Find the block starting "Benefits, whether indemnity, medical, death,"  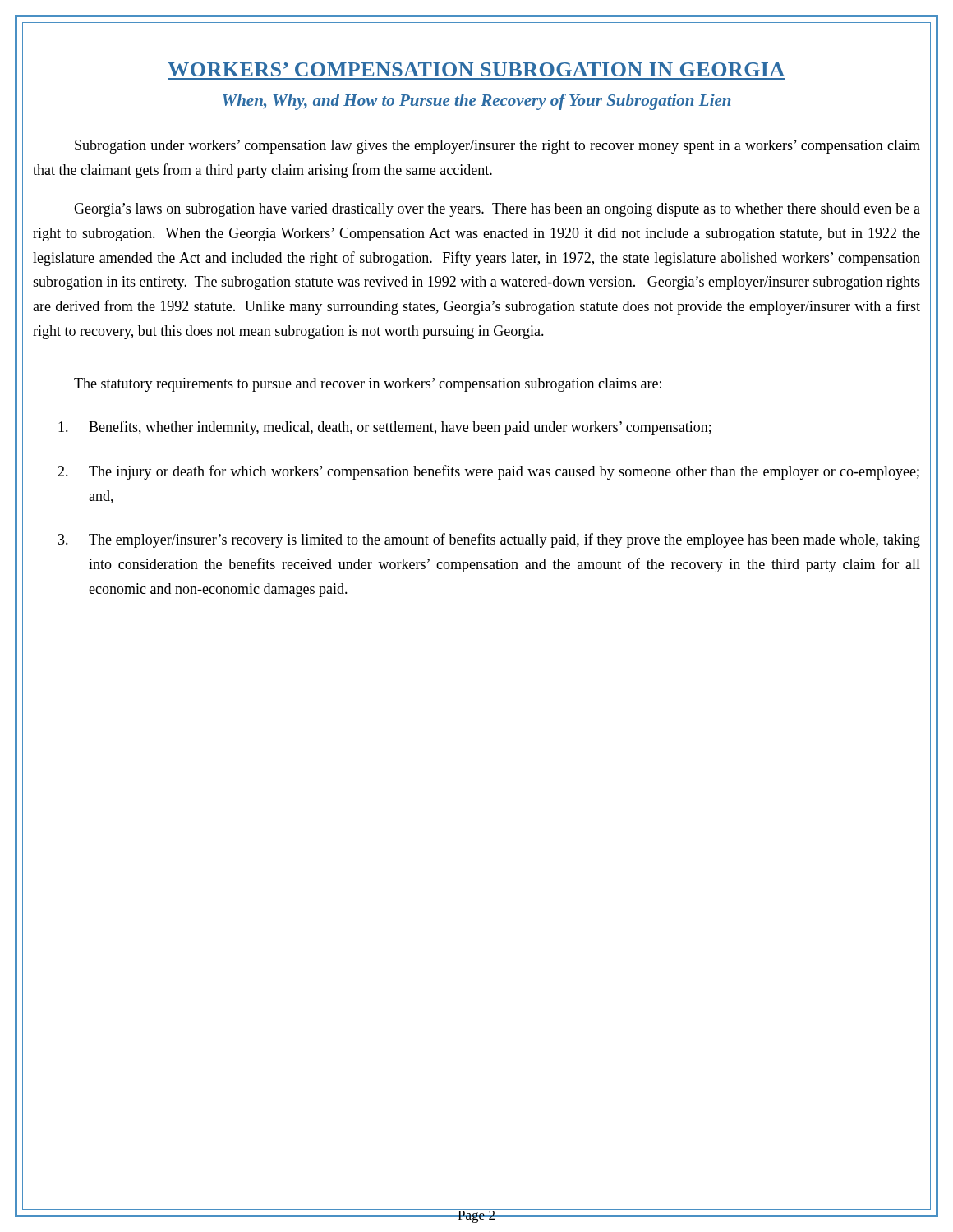pos(489,428)
